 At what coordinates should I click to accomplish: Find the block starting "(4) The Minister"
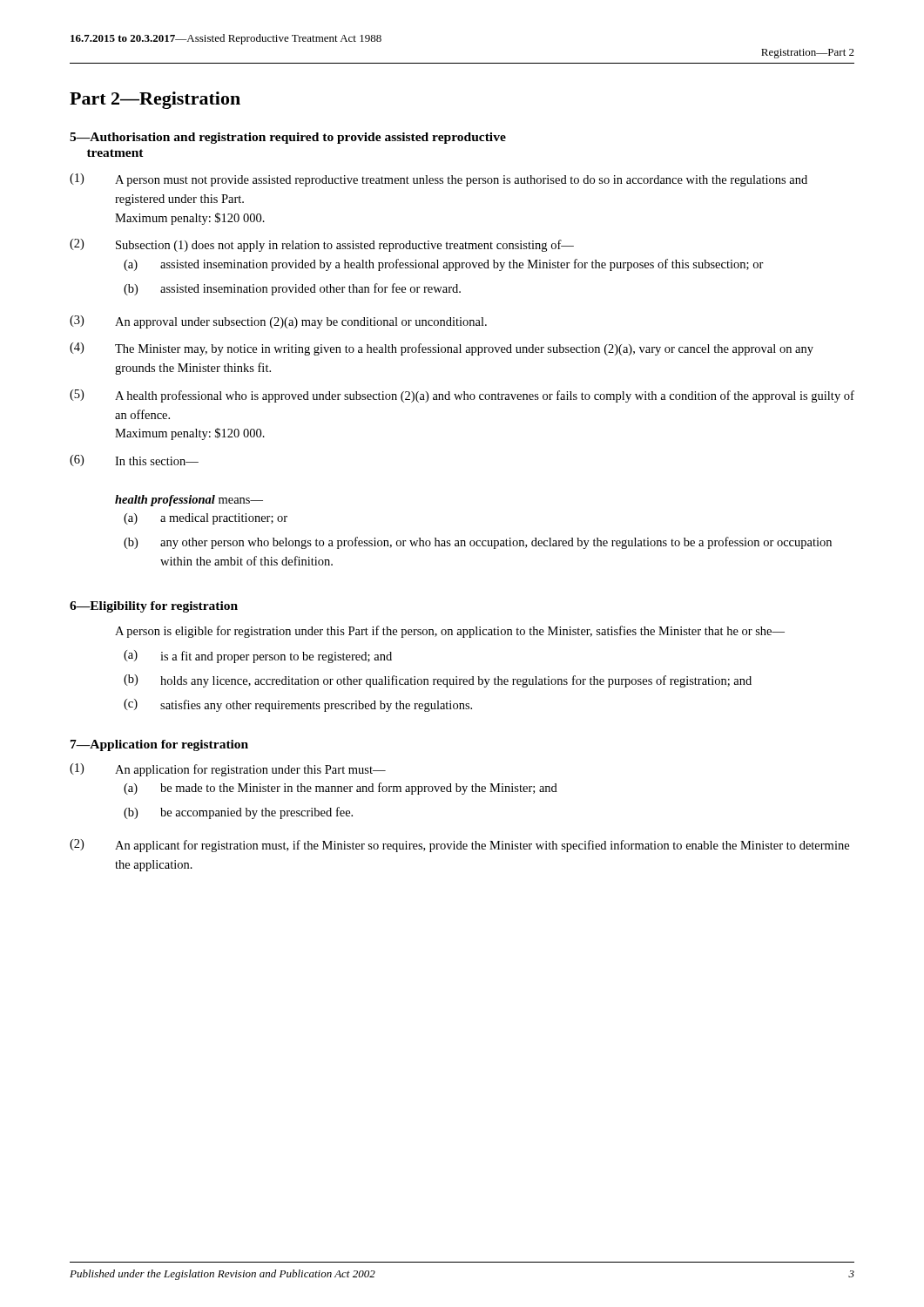462,359
